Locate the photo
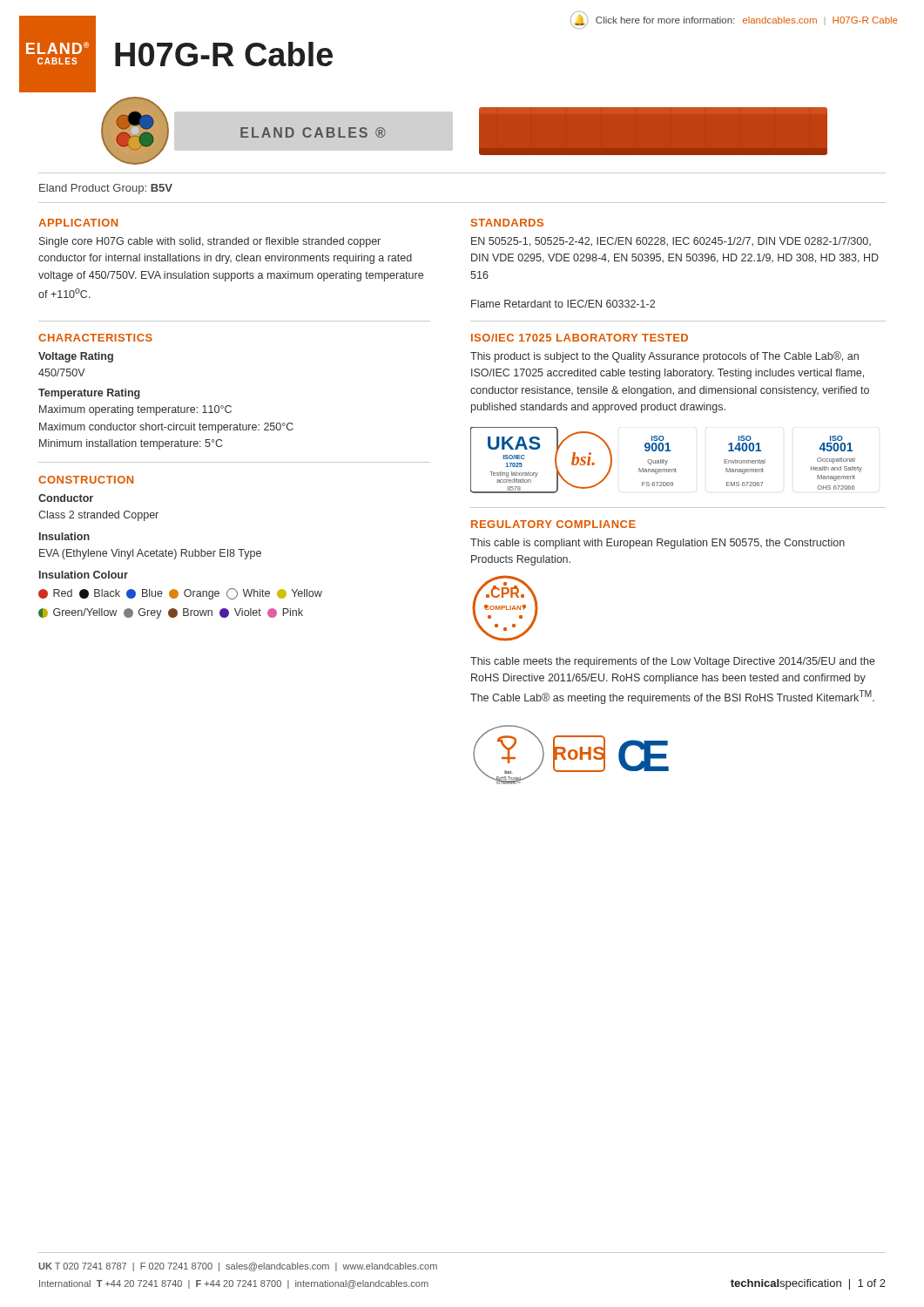The height and width of the screenshot is (1307, 924). [466, 131]
